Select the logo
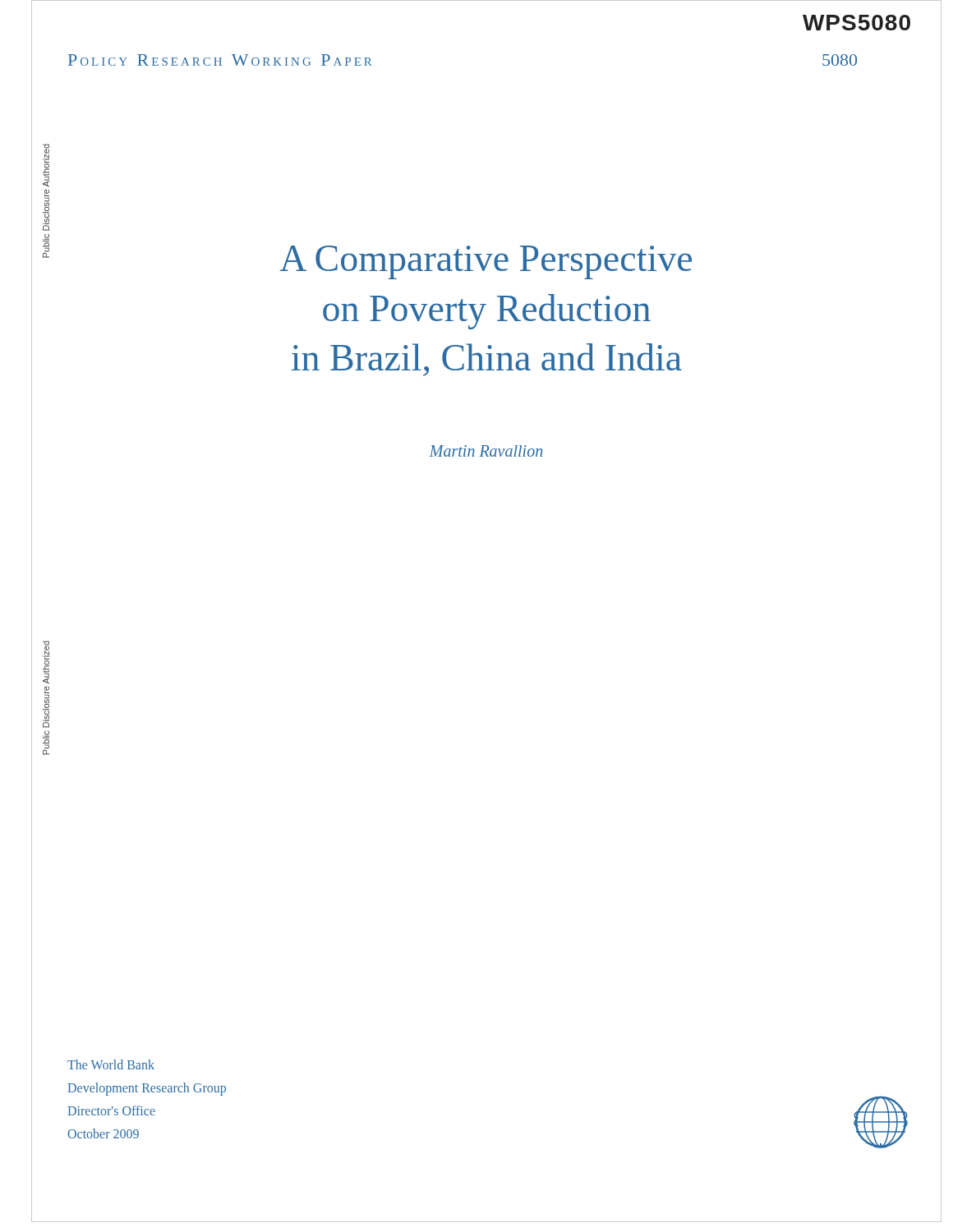953x1232 pixels. click(x=881, y=1122)
